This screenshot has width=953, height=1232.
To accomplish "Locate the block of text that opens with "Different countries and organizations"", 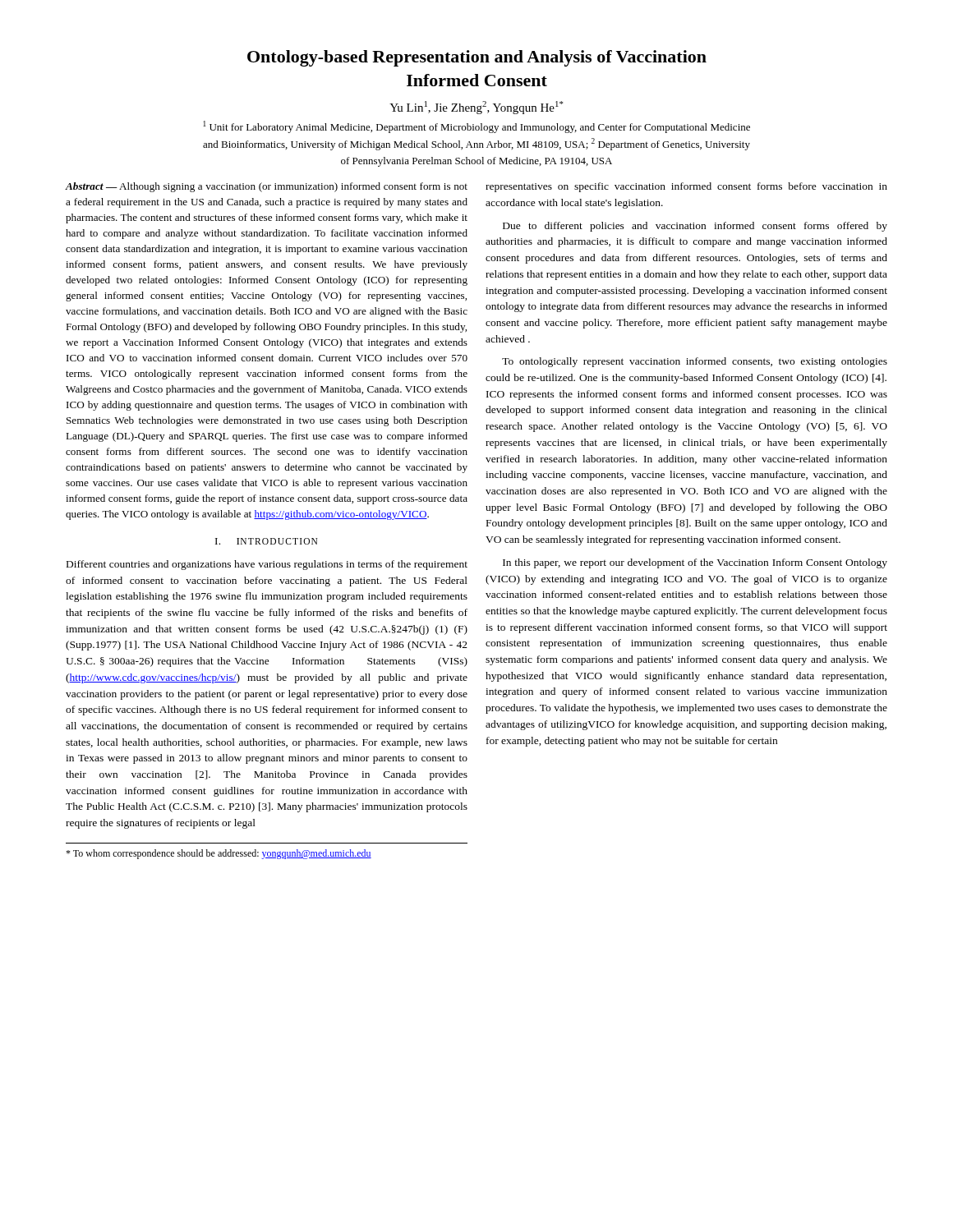I will tap(267, 694).
